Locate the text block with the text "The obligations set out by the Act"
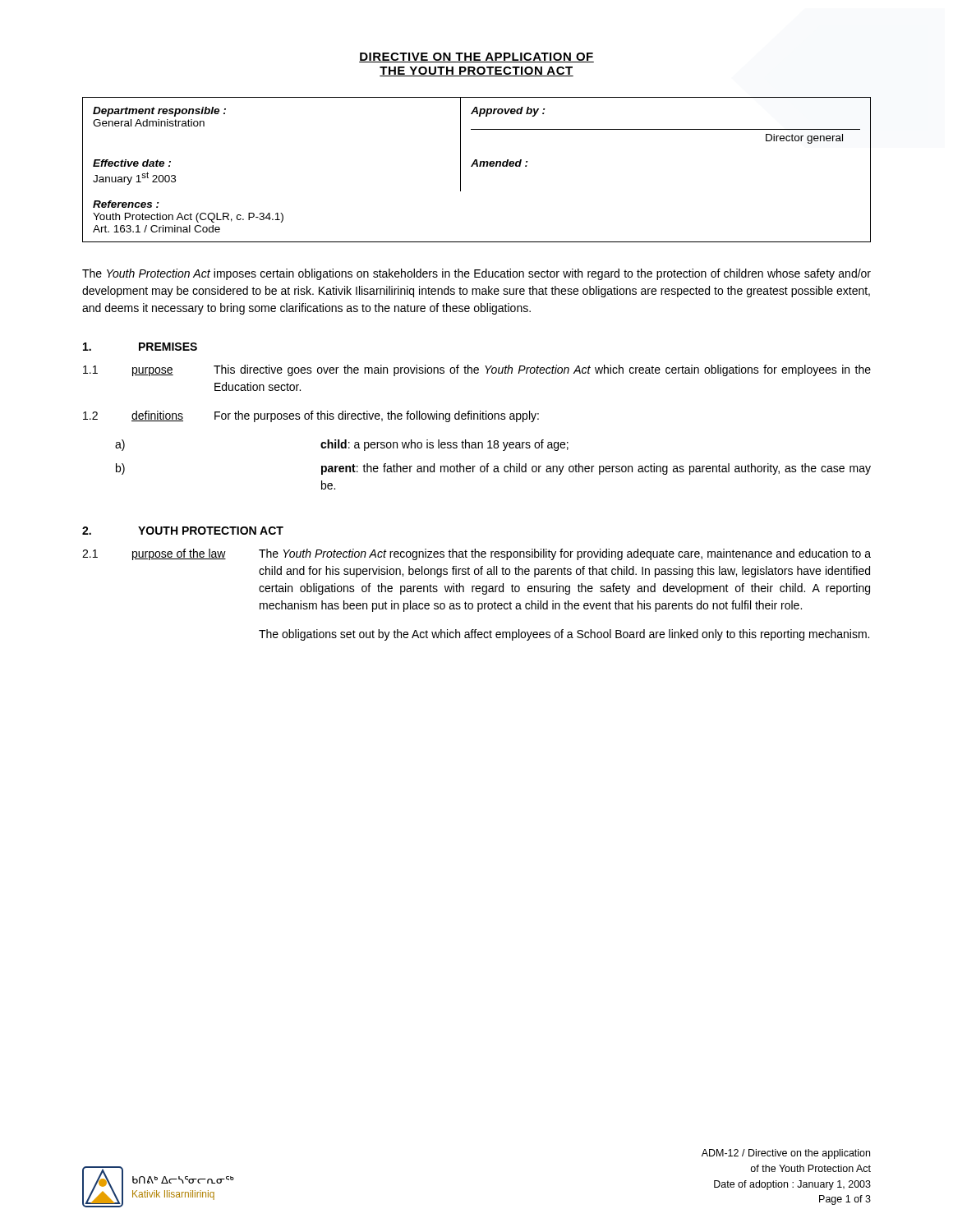 pos(565,634)
